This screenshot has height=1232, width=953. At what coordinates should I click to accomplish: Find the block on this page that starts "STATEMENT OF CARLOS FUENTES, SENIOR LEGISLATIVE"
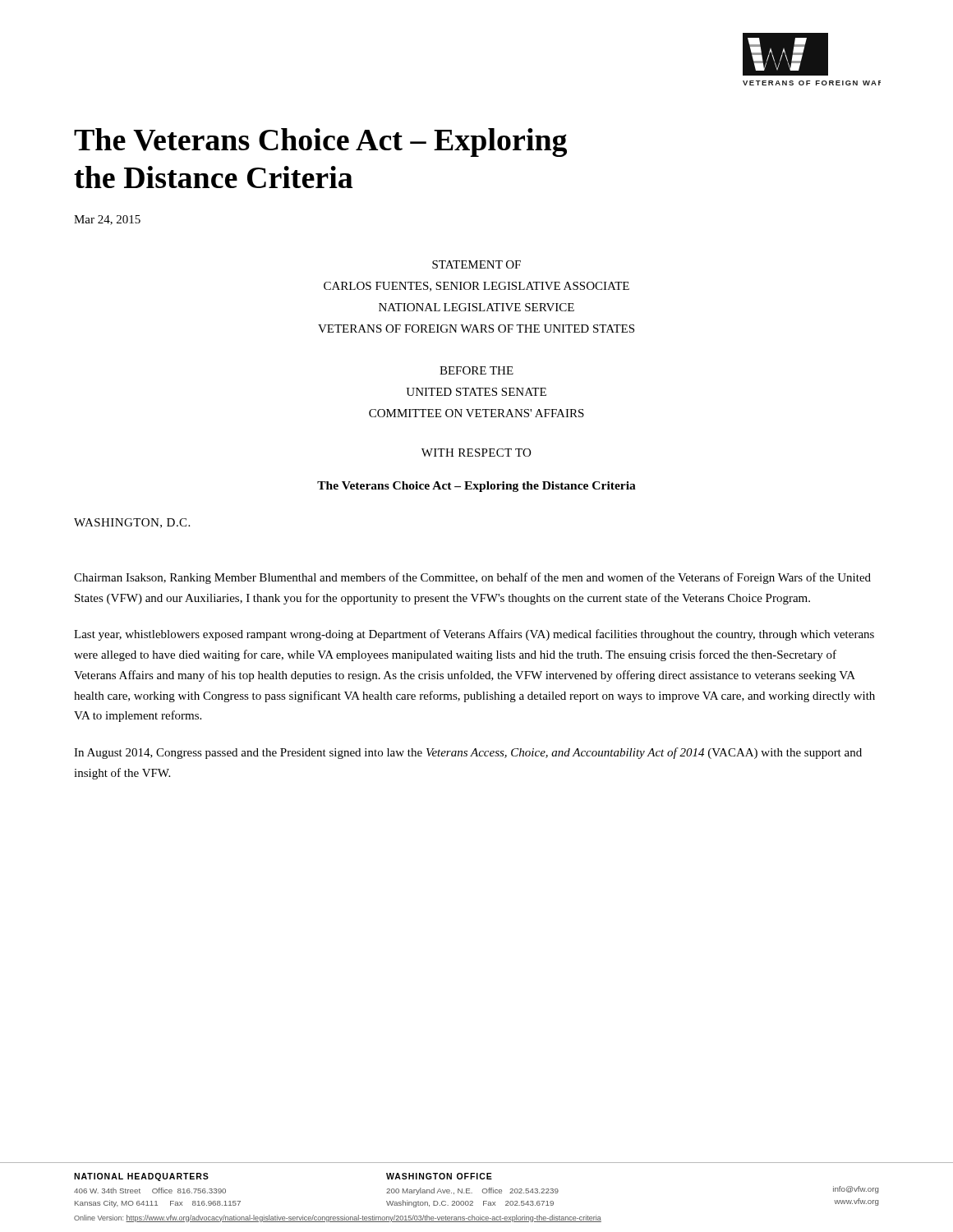(x=476, y=296)
